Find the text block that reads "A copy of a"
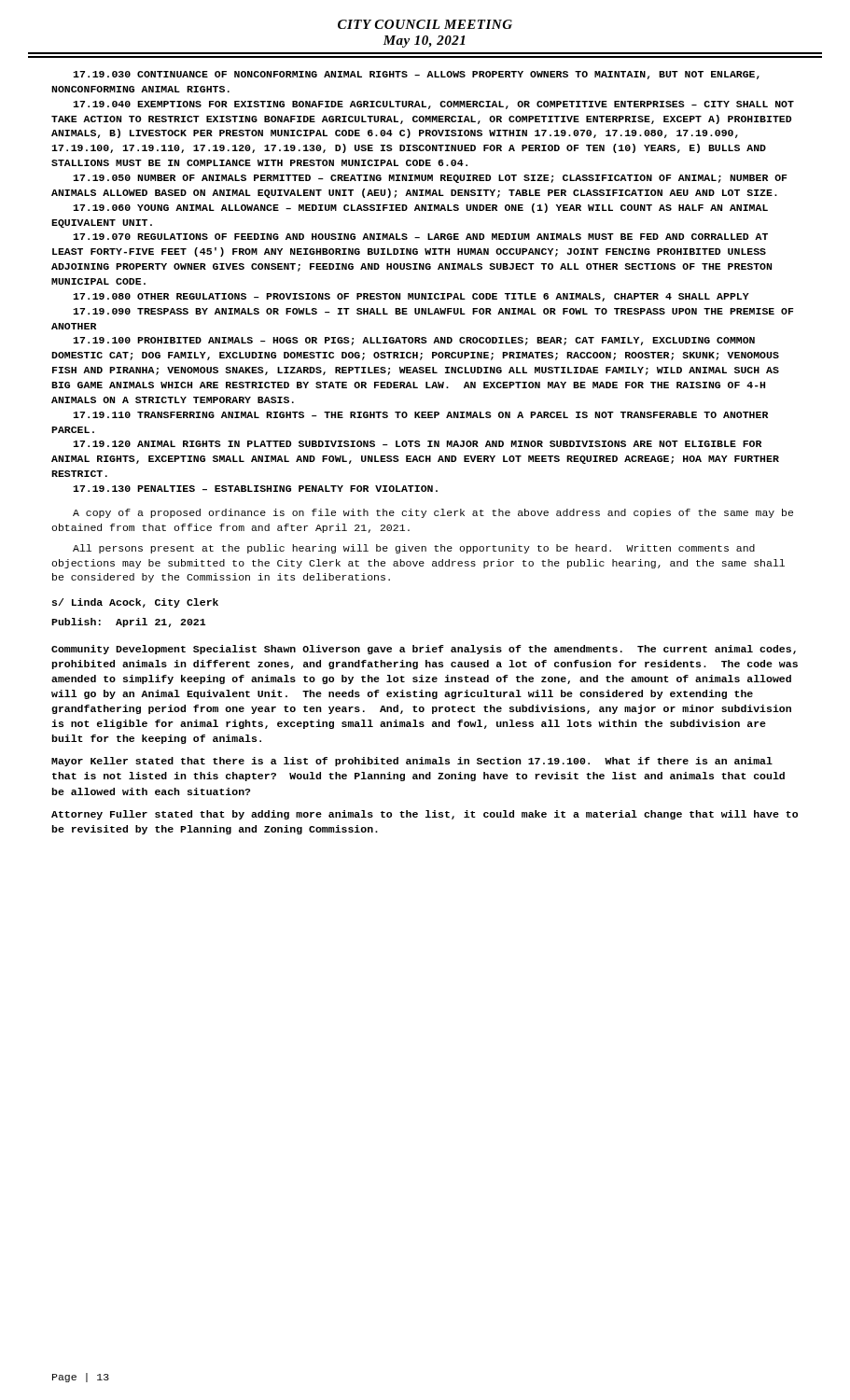This screenshot has width=850, height=1400. (425, 546)
